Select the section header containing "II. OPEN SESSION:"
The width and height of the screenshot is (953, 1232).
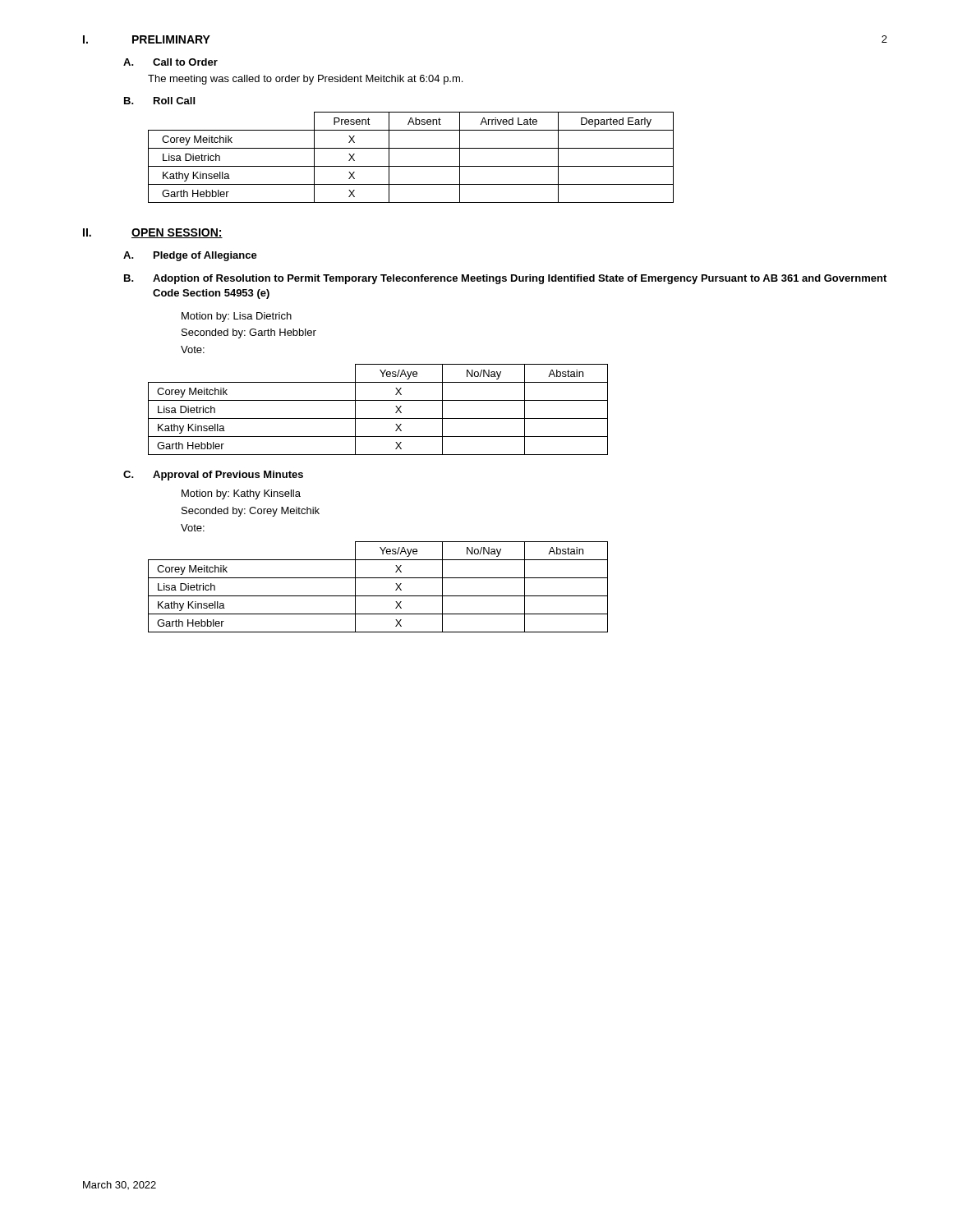point(152,233)
